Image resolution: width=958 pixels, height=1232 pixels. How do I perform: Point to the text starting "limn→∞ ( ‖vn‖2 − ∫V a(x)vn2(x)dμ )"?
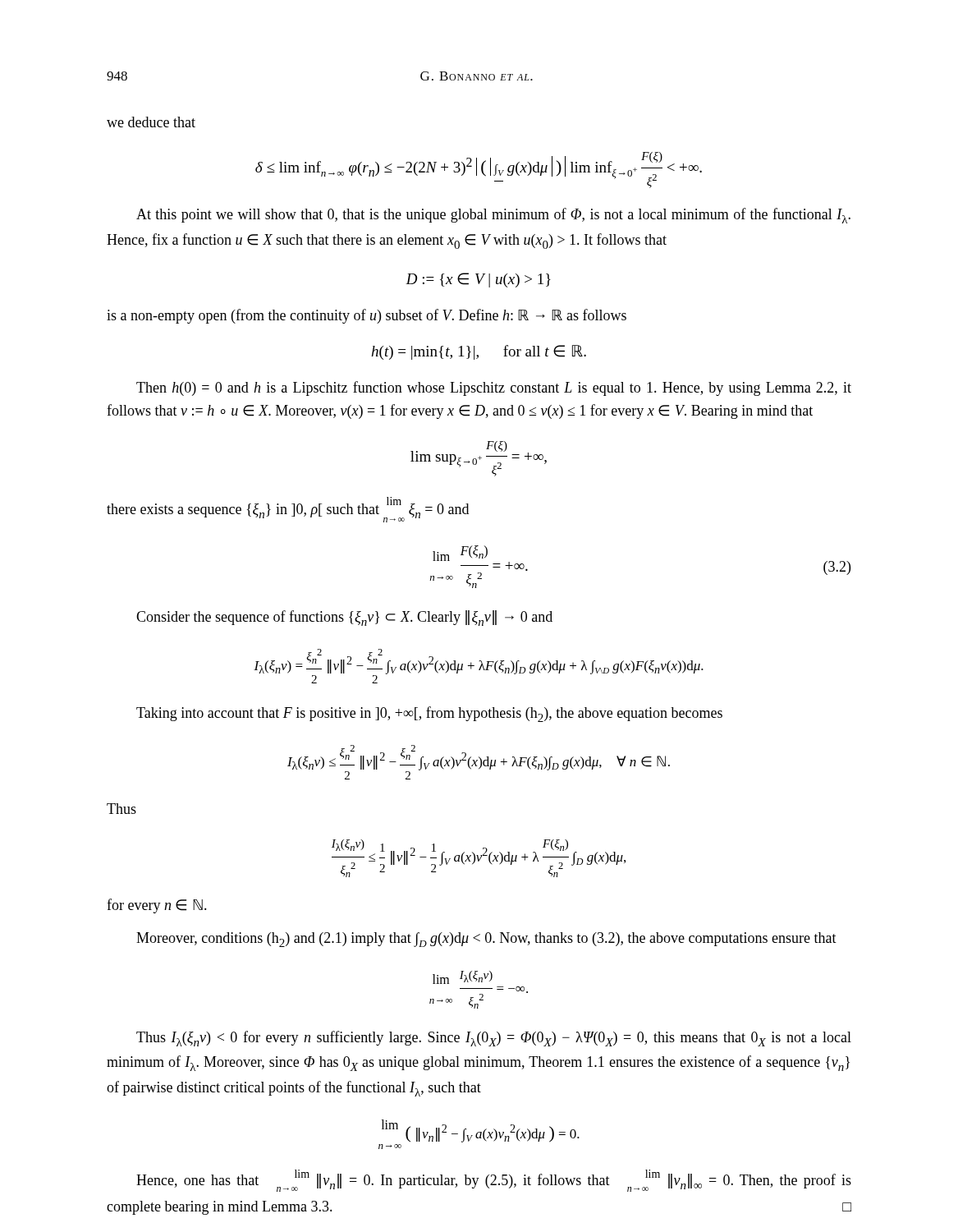coord(479,1135)
